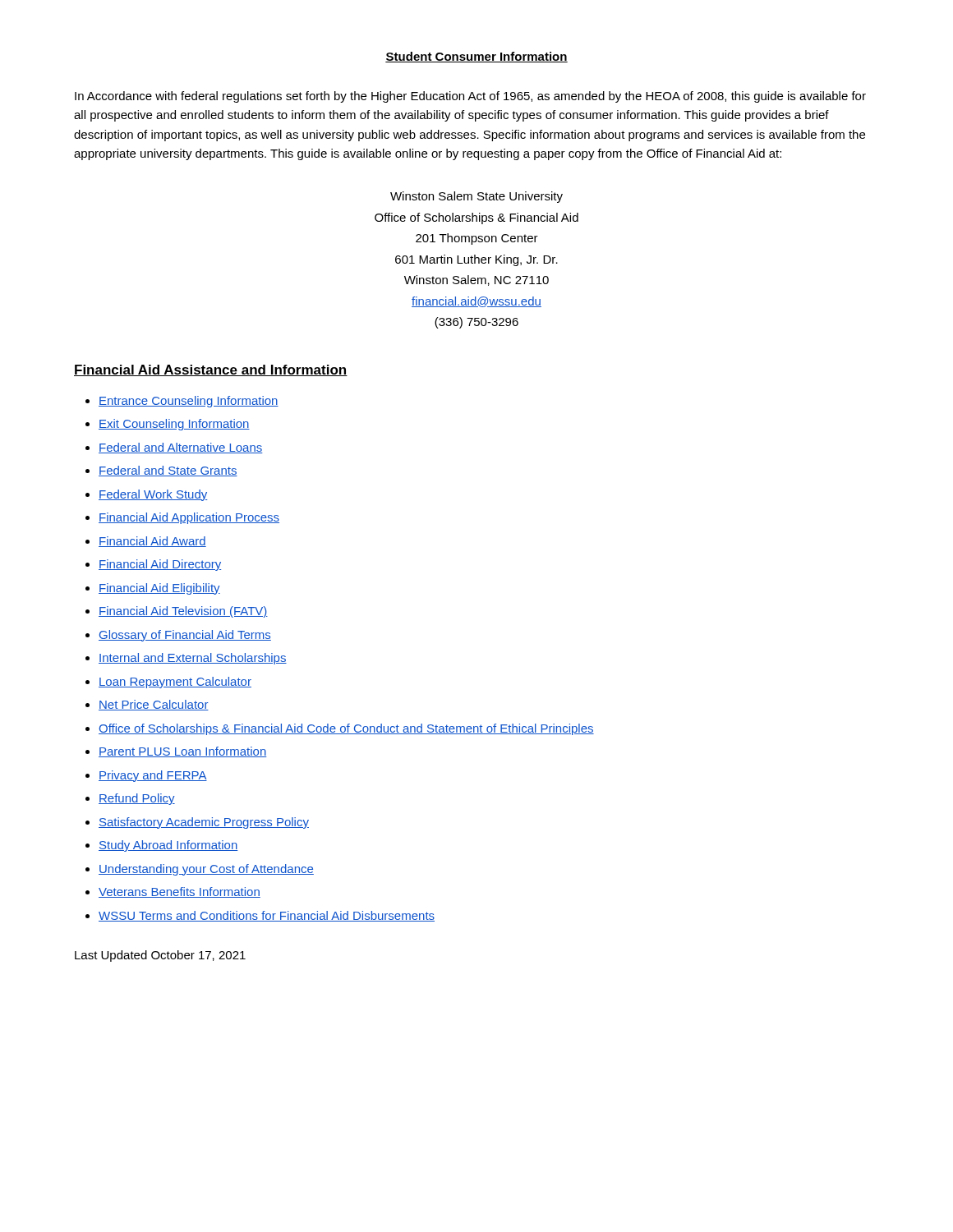Select the block starting "Veterans Benefits Information"
953x1232 pixels.
[x=180, y=892]
